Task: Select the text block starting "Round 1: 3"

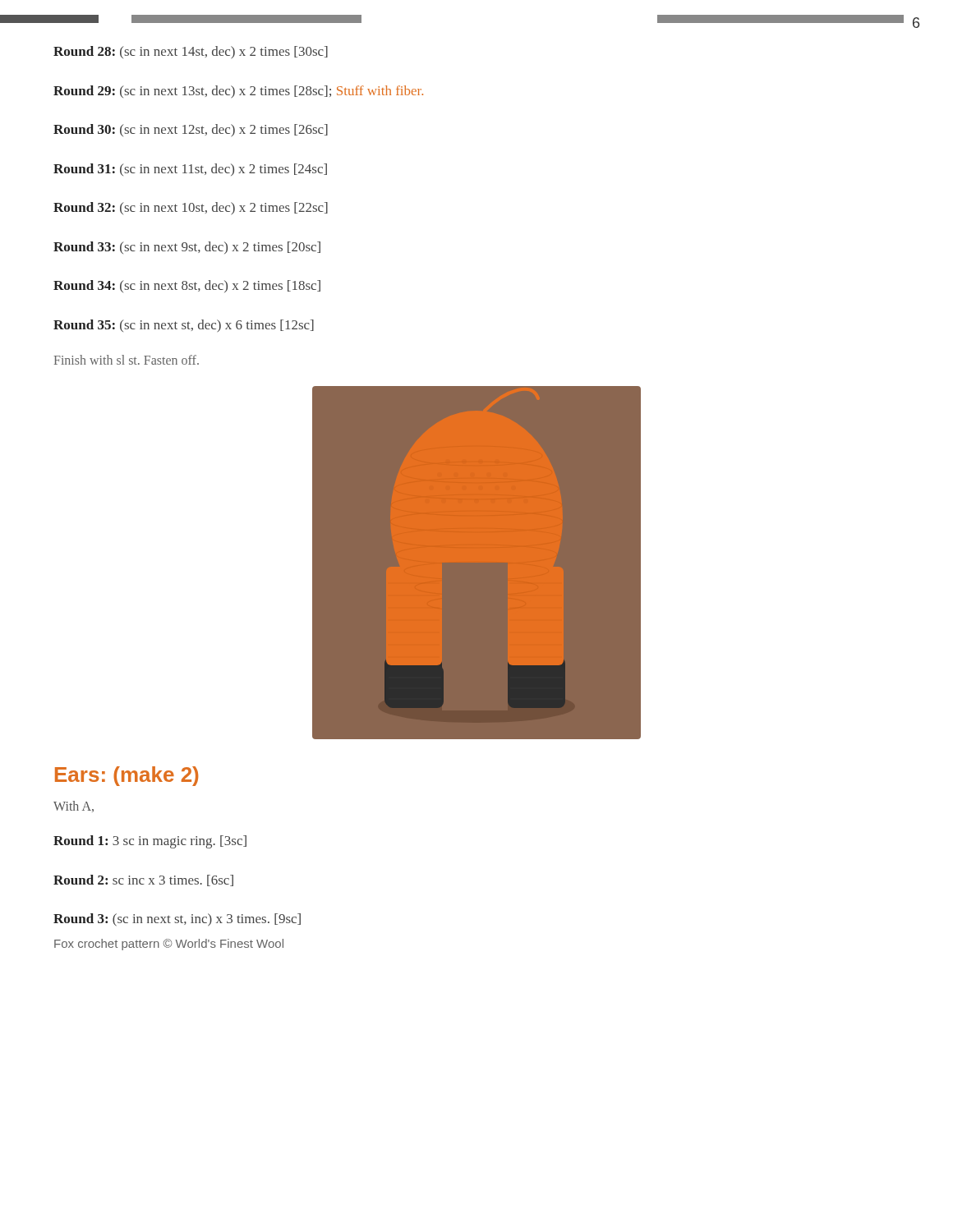Action: pyautogui.click(x=150, y=841)
